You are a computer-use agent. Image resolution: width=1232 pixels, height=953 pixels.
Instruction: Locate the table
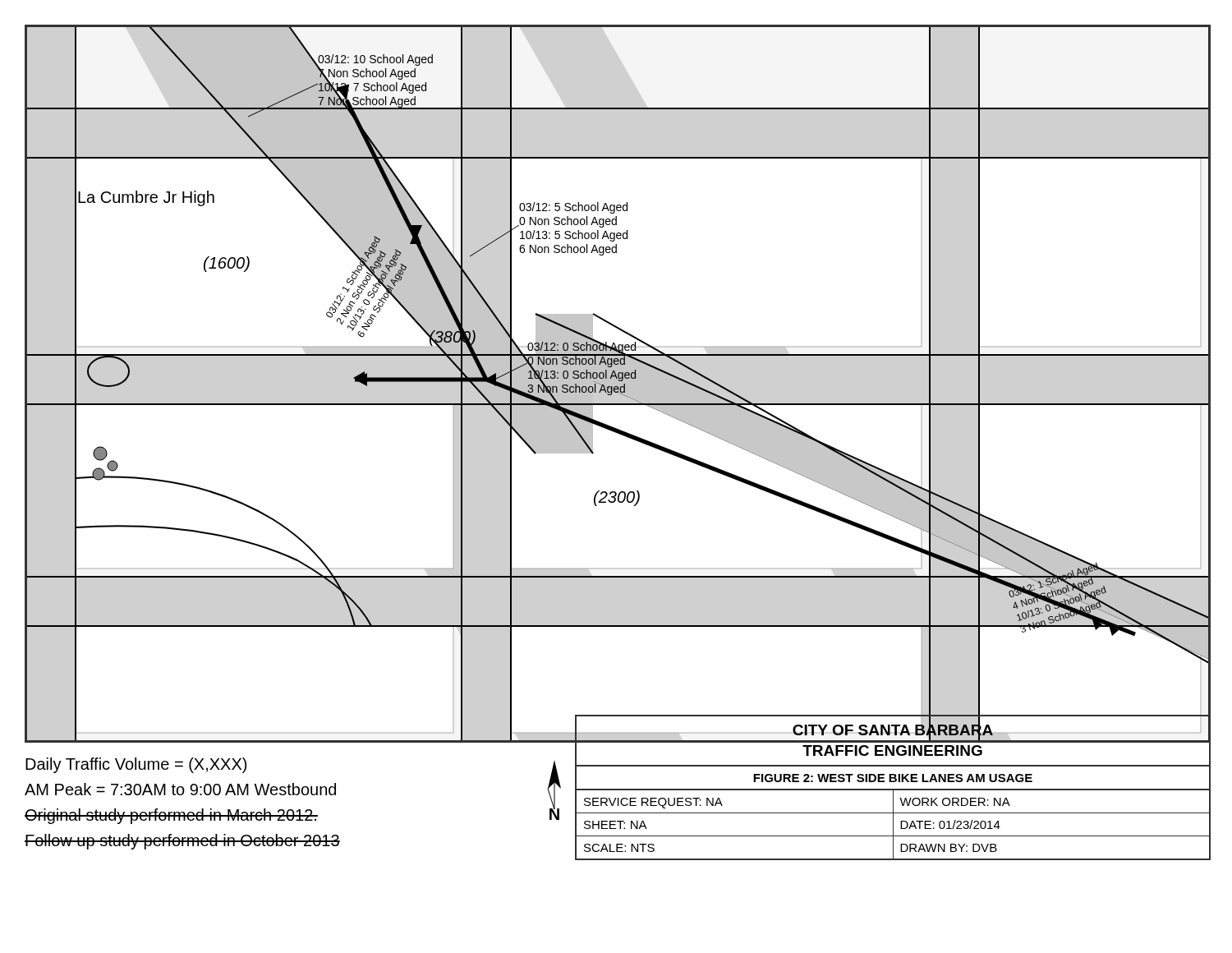(x=893, y=787)
